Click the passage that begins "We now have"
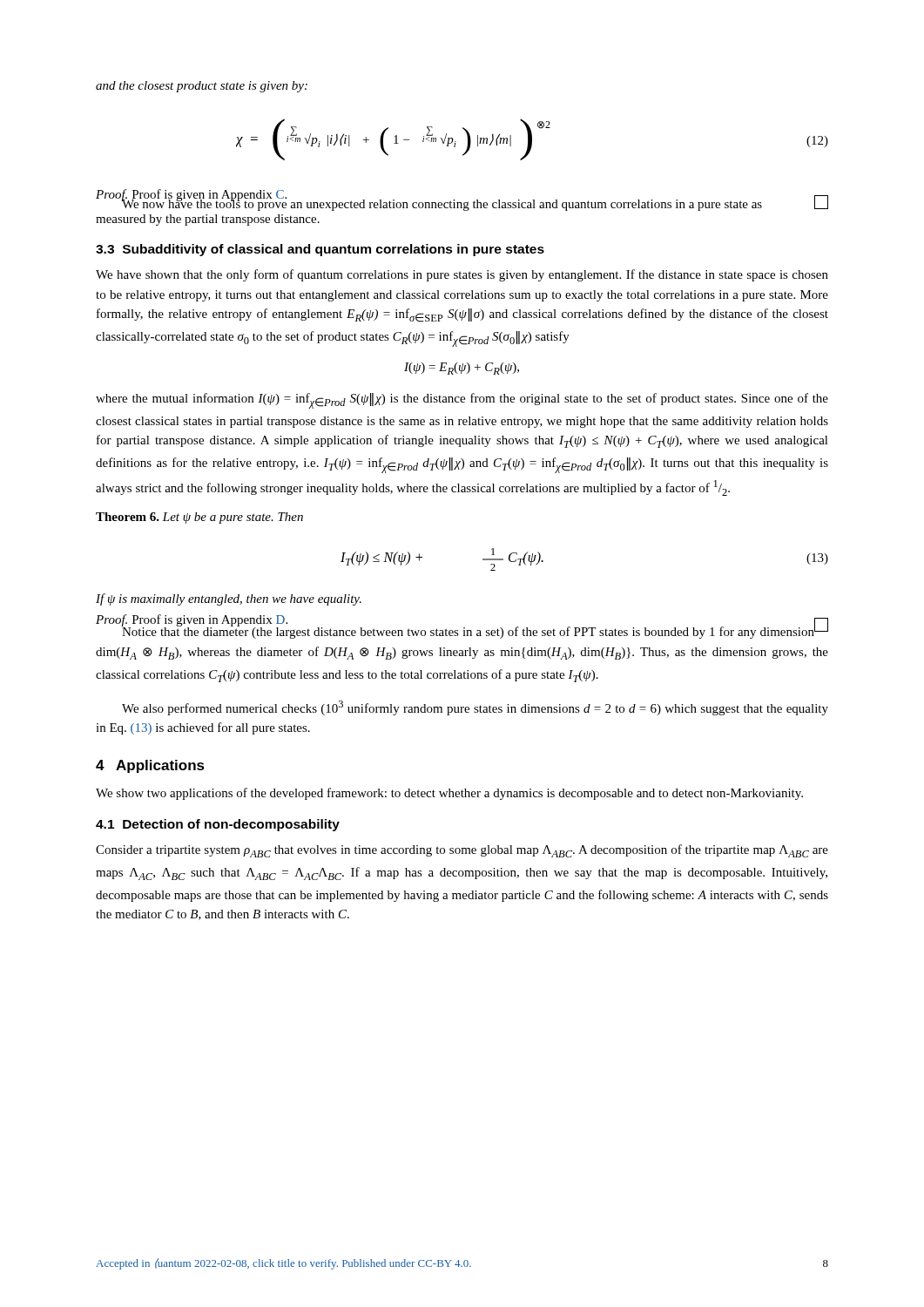924x1307 pixels. 429,211
